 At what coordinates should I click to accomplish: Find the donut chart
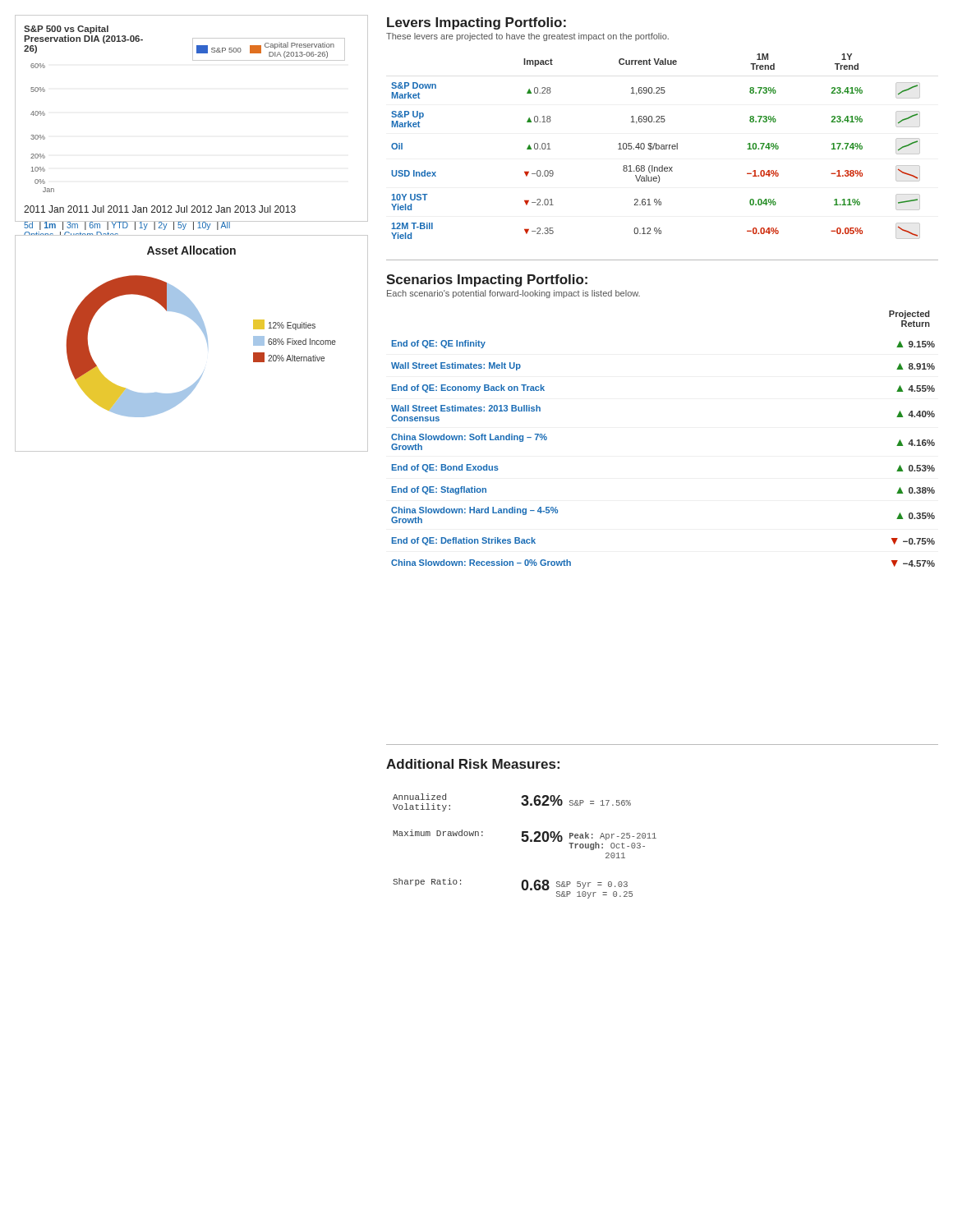[191, 343]
